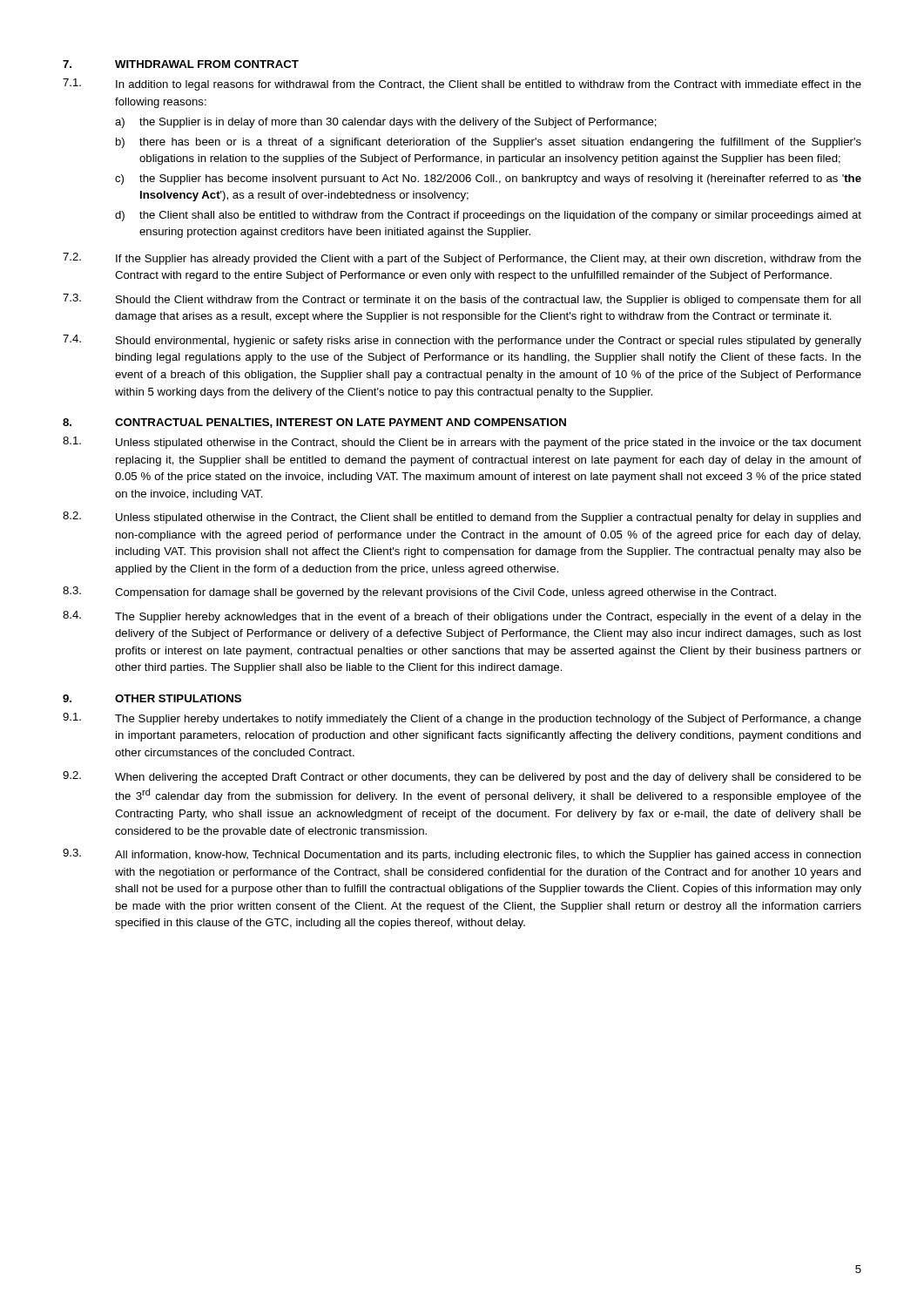Find the text starting "1. In addition to legal"
This screenshot has width=924, height=1307.
tap(462, 159)
